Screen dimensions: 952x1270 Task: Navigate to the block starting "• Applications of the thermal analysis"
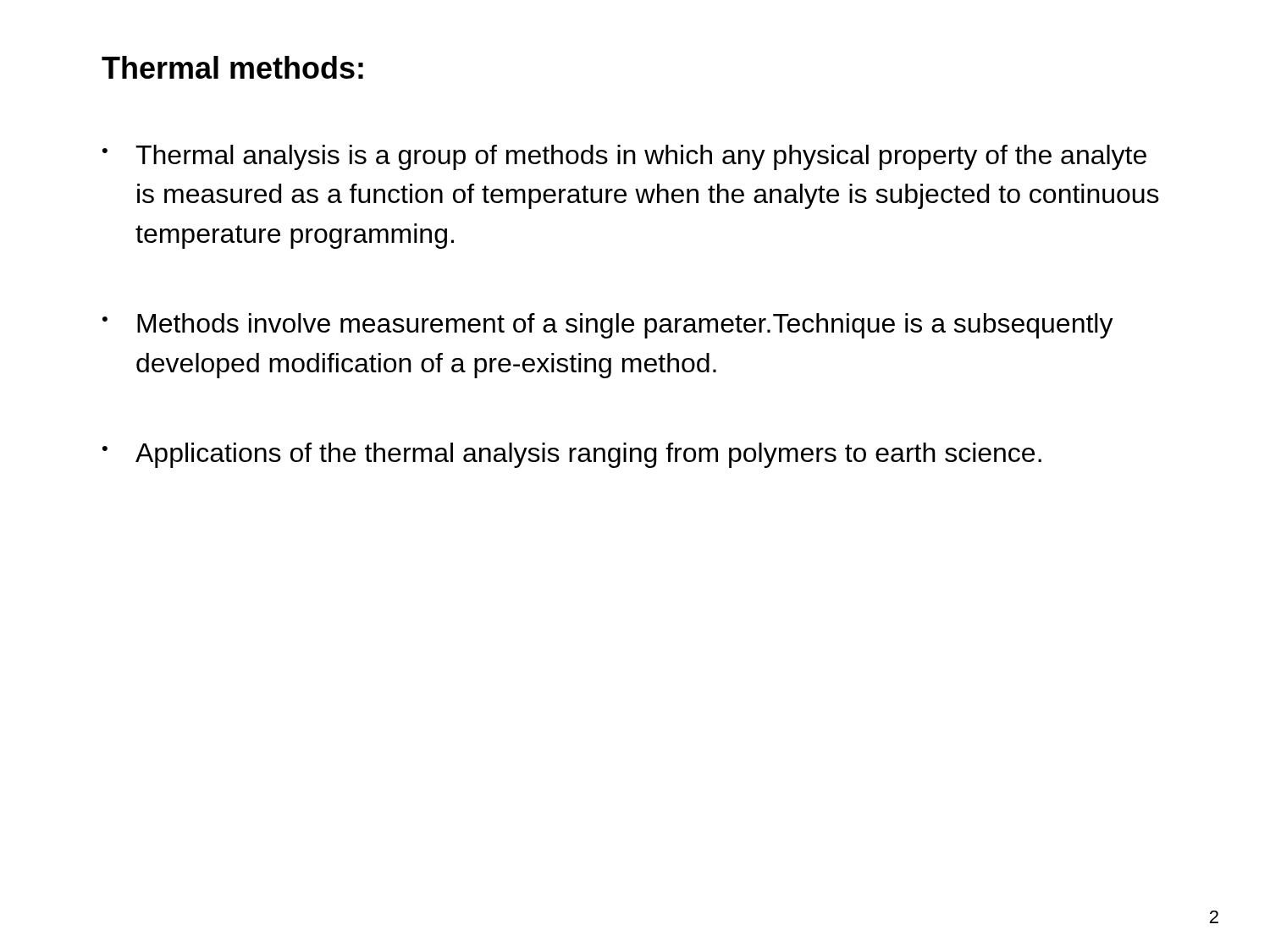635,453
